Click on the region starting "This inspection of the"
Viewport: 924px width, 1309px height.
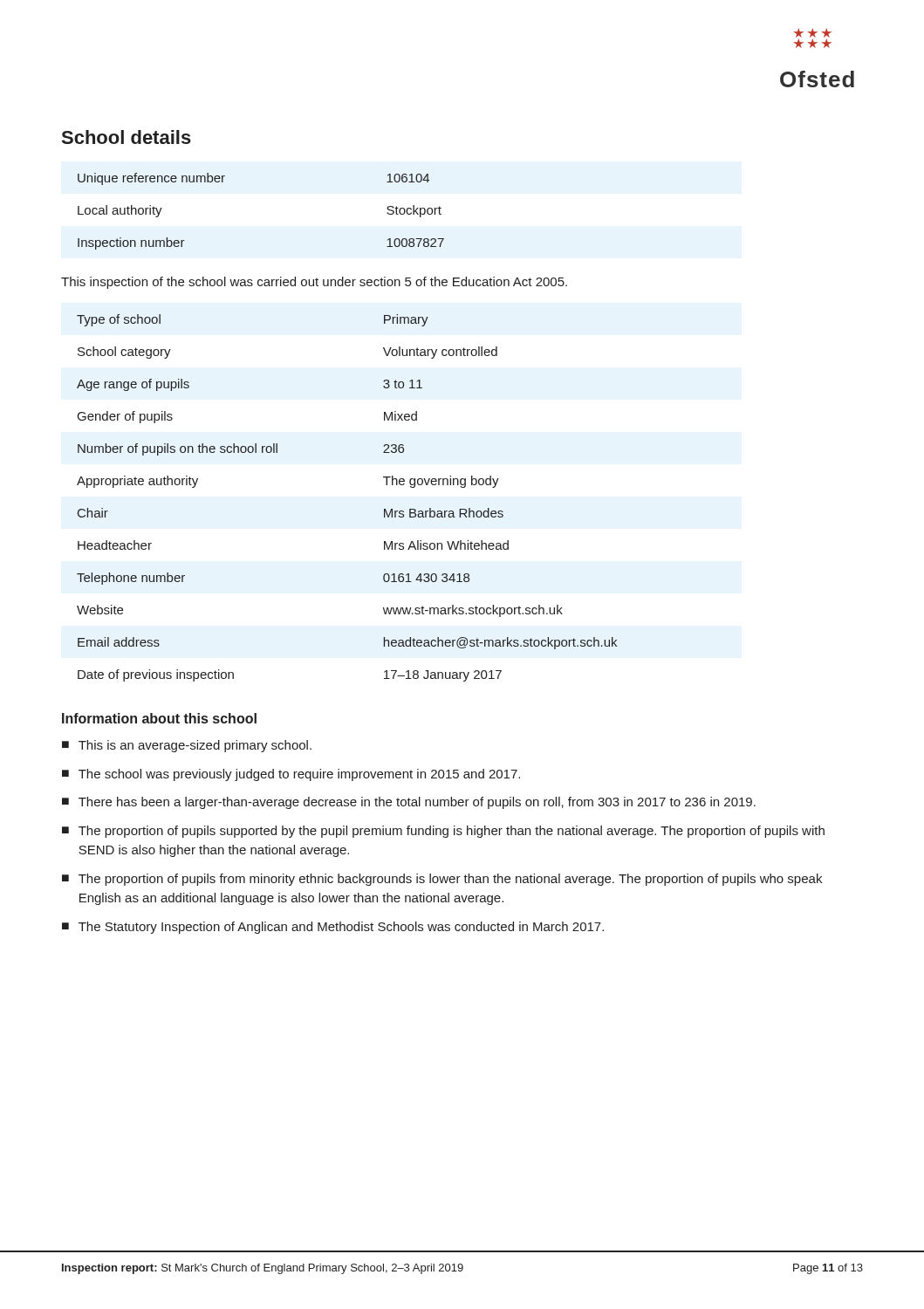pos(315,281)
